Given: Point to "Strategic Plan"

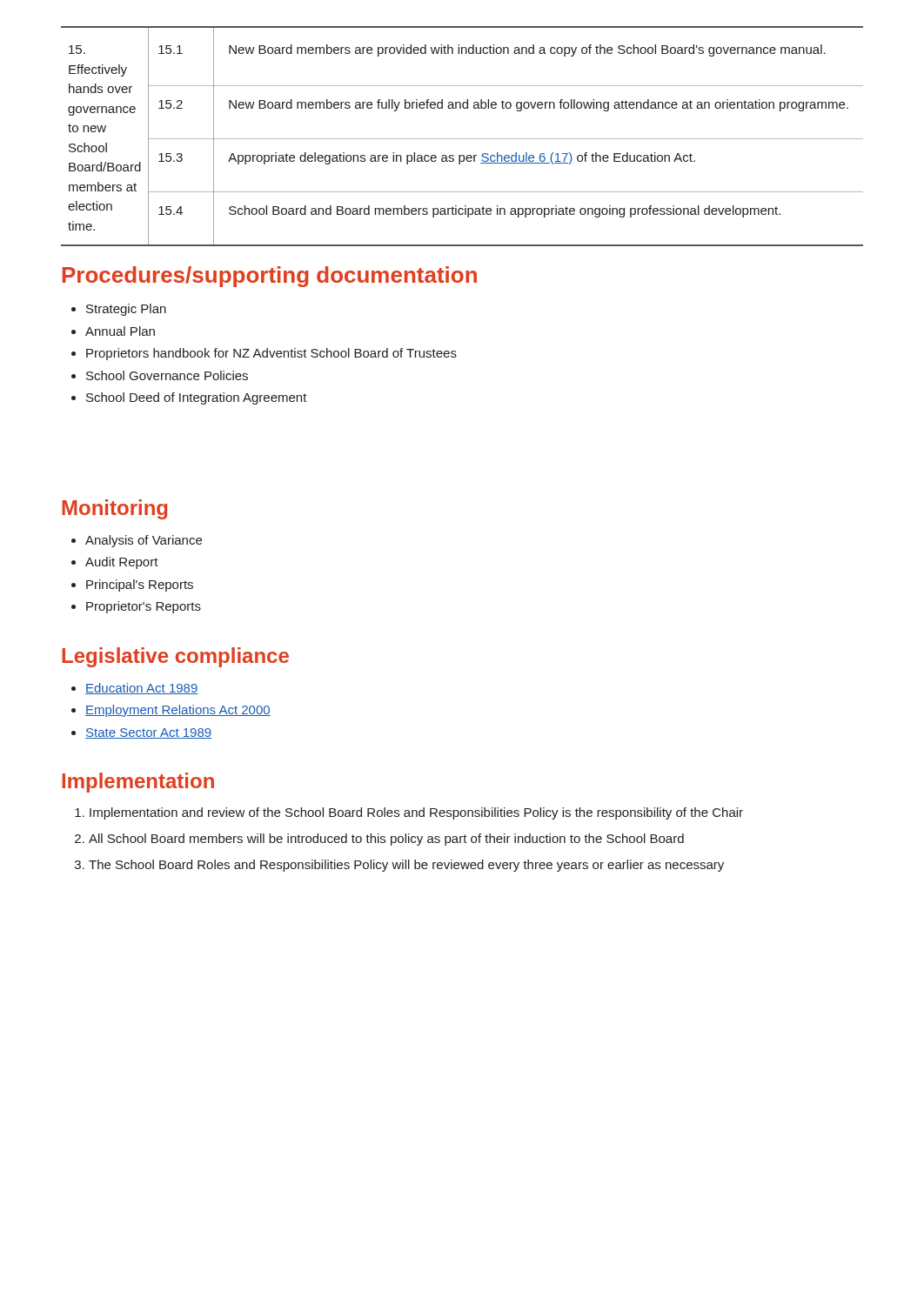Looking at the screenshot, I should (x=126, y=308).
